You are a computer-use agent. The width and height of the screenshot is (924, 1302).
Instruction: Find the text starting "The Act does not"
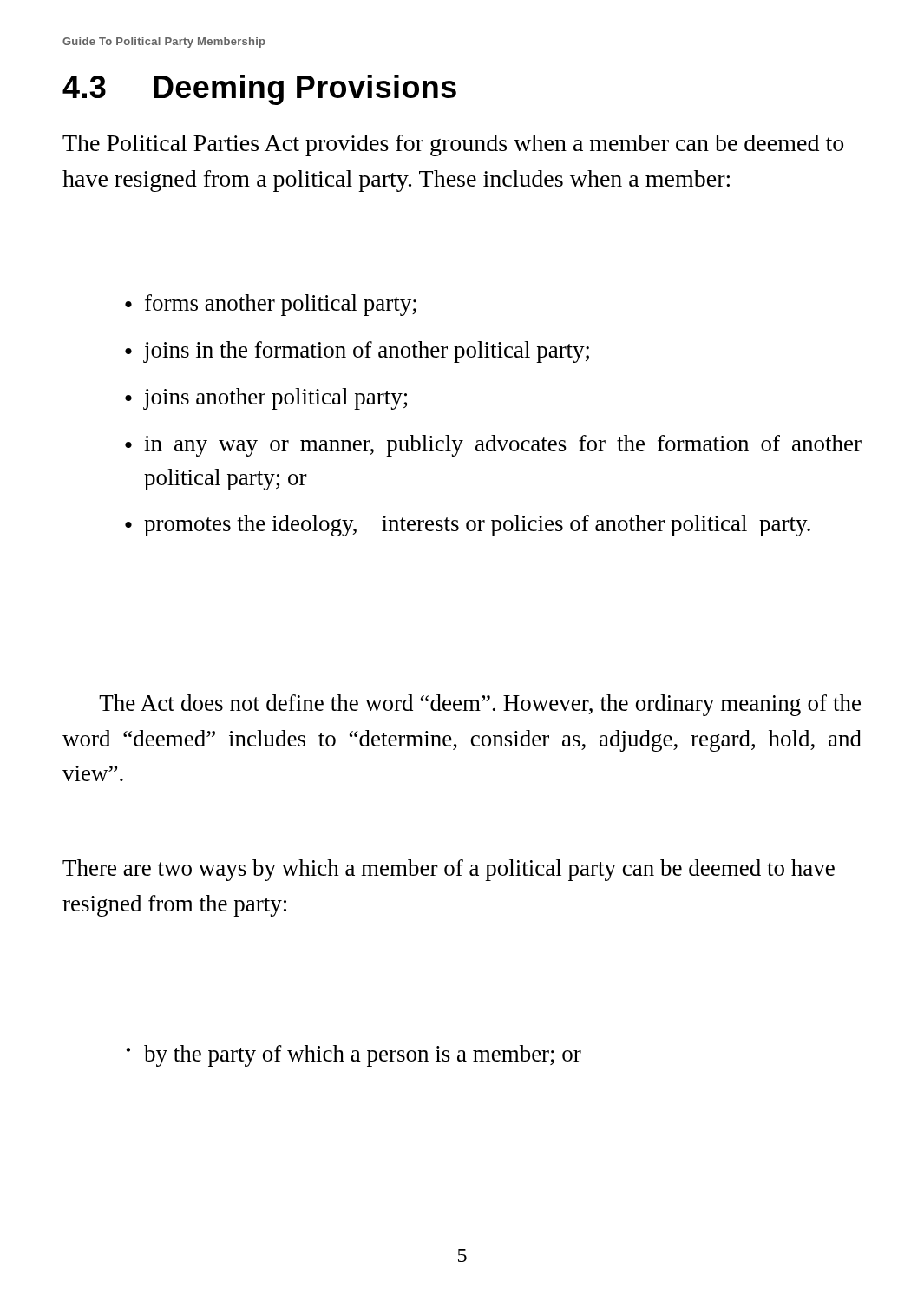[x=462, y=738]
